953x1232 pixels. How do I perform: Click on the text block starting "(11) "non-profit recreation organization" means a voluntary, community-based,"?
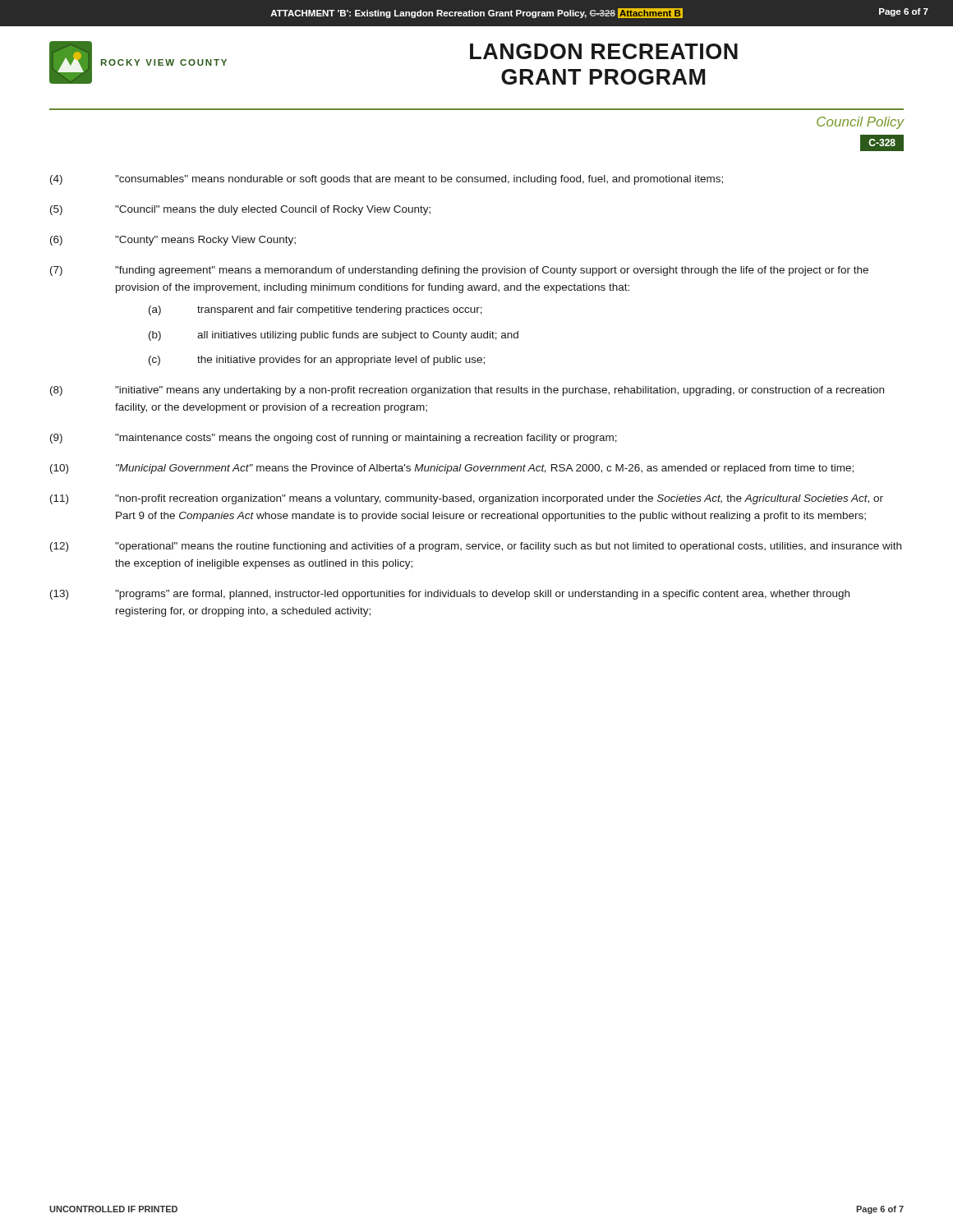[476, 508]
